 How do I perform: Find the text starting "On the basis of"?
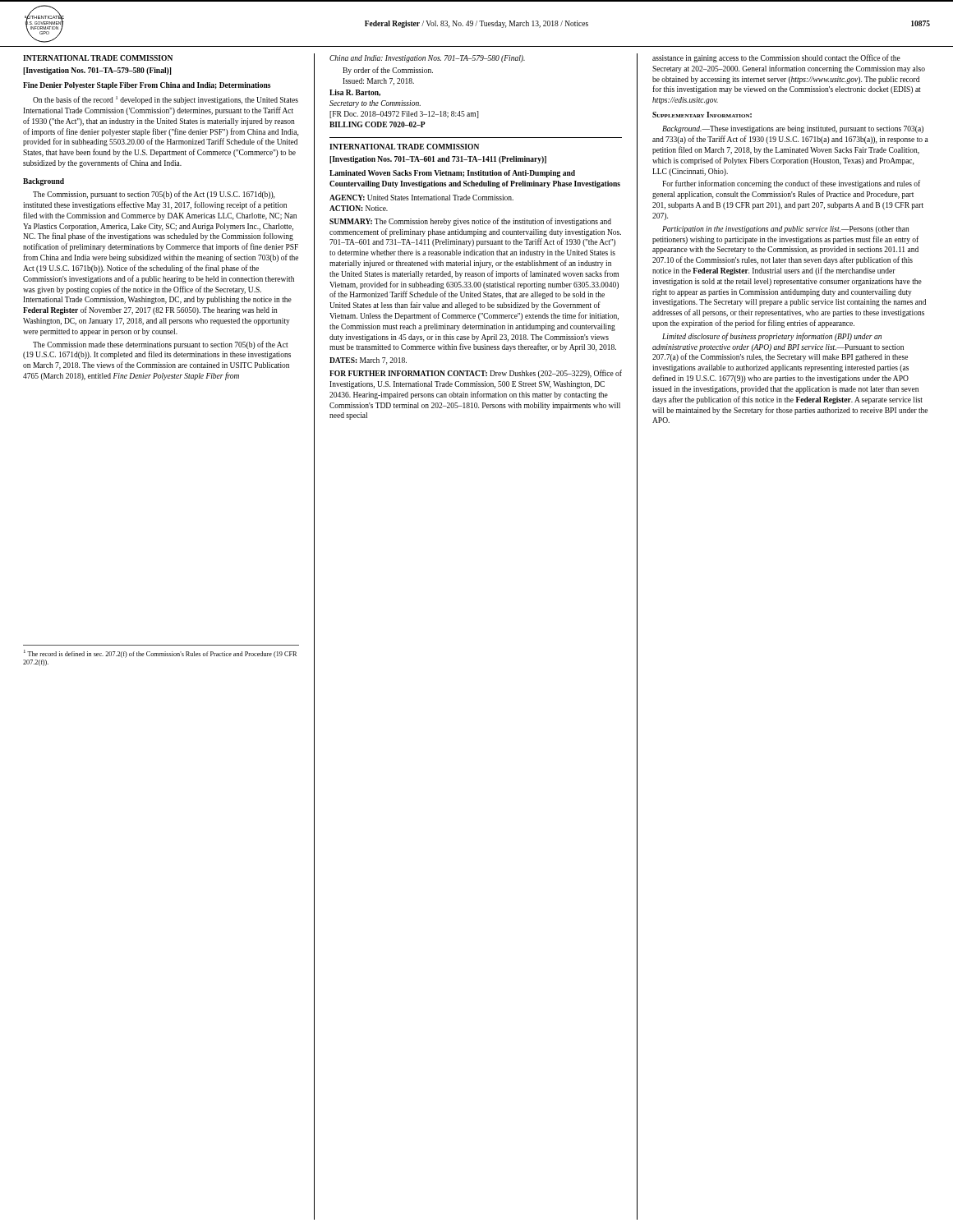point(161,132)
